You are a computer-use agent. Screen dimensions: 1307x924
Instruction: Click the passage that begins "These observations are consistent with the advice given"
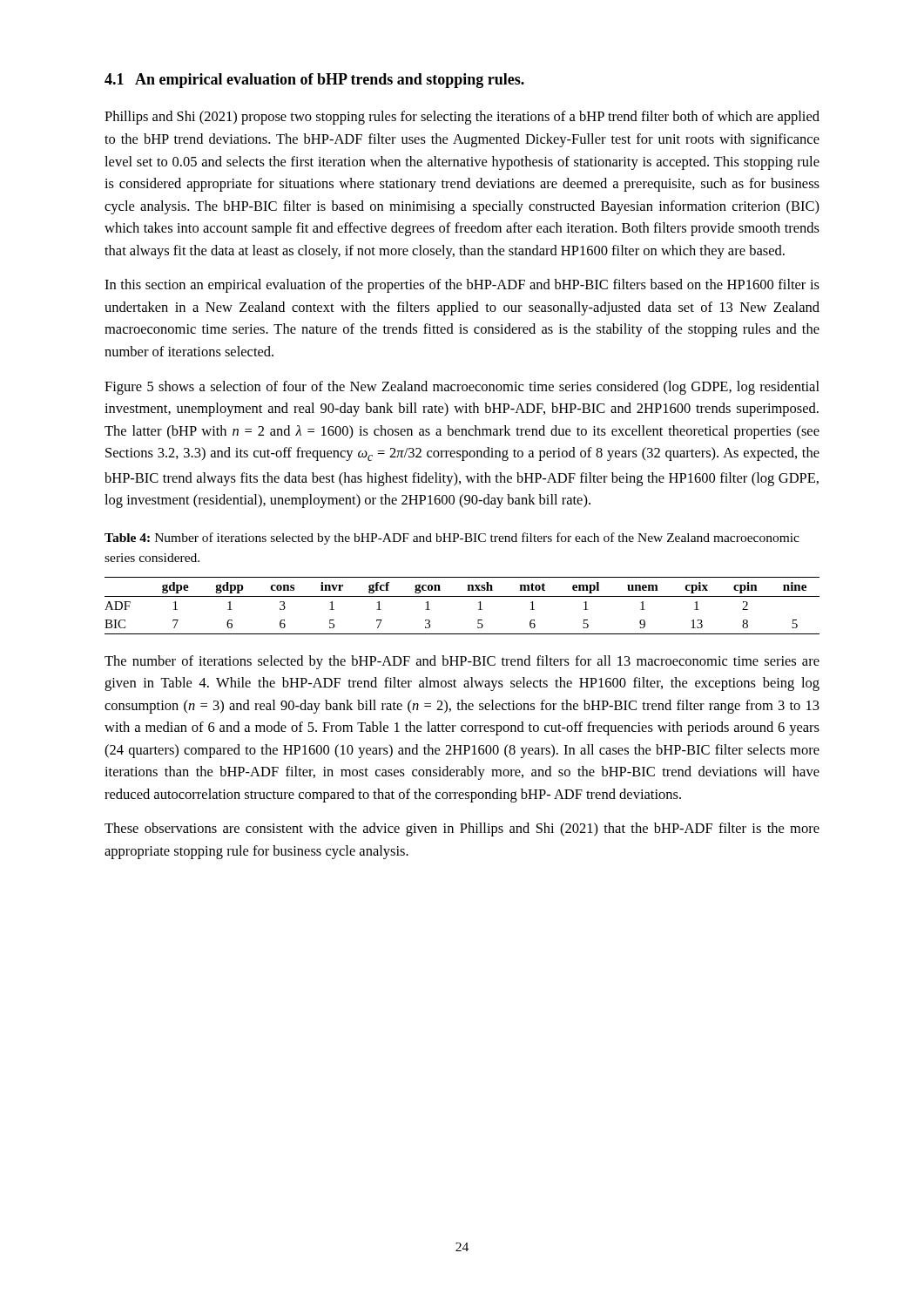pos(462,840)
